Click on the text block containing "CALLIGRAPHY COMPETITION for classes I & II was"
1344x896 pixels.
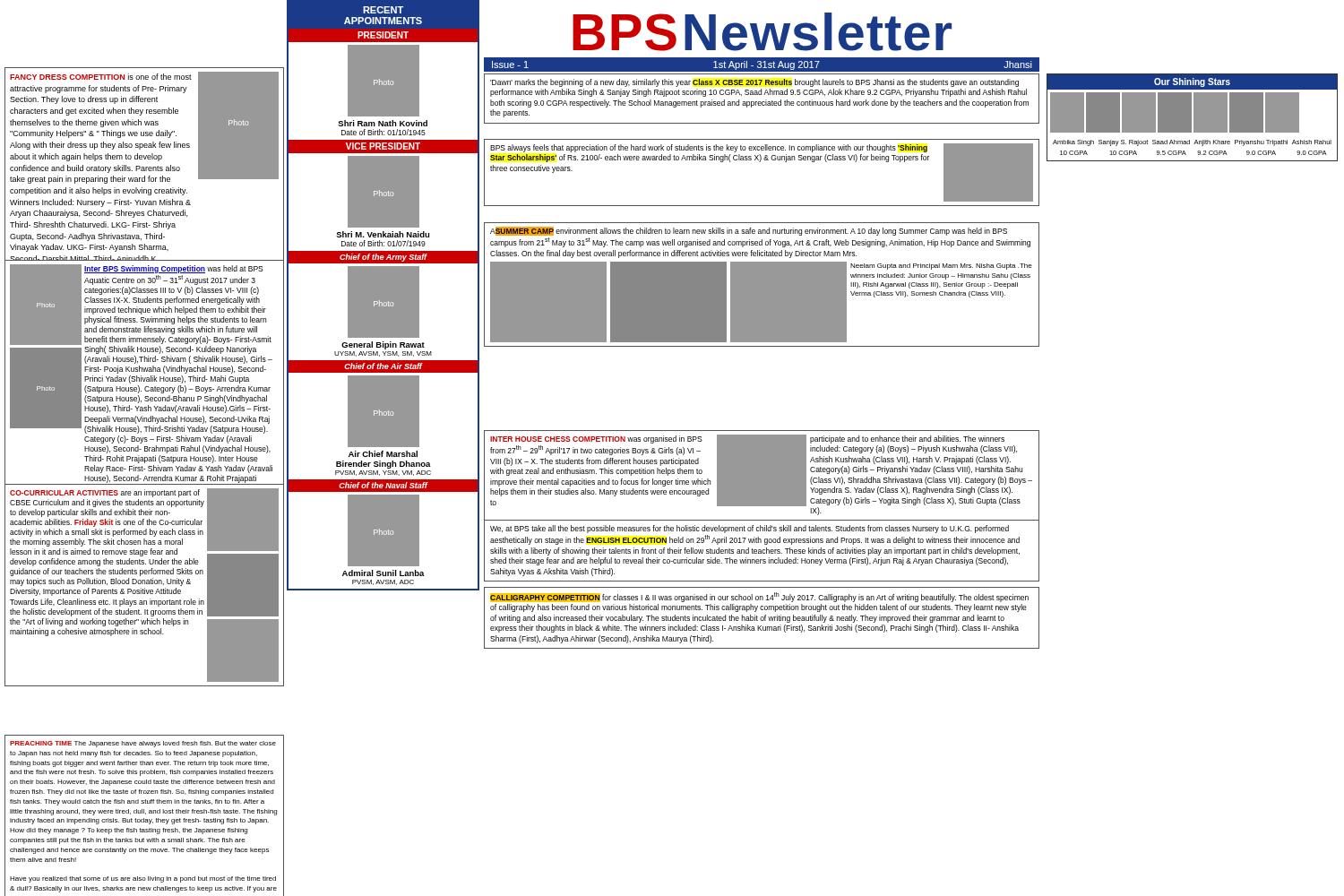(759, 617)
